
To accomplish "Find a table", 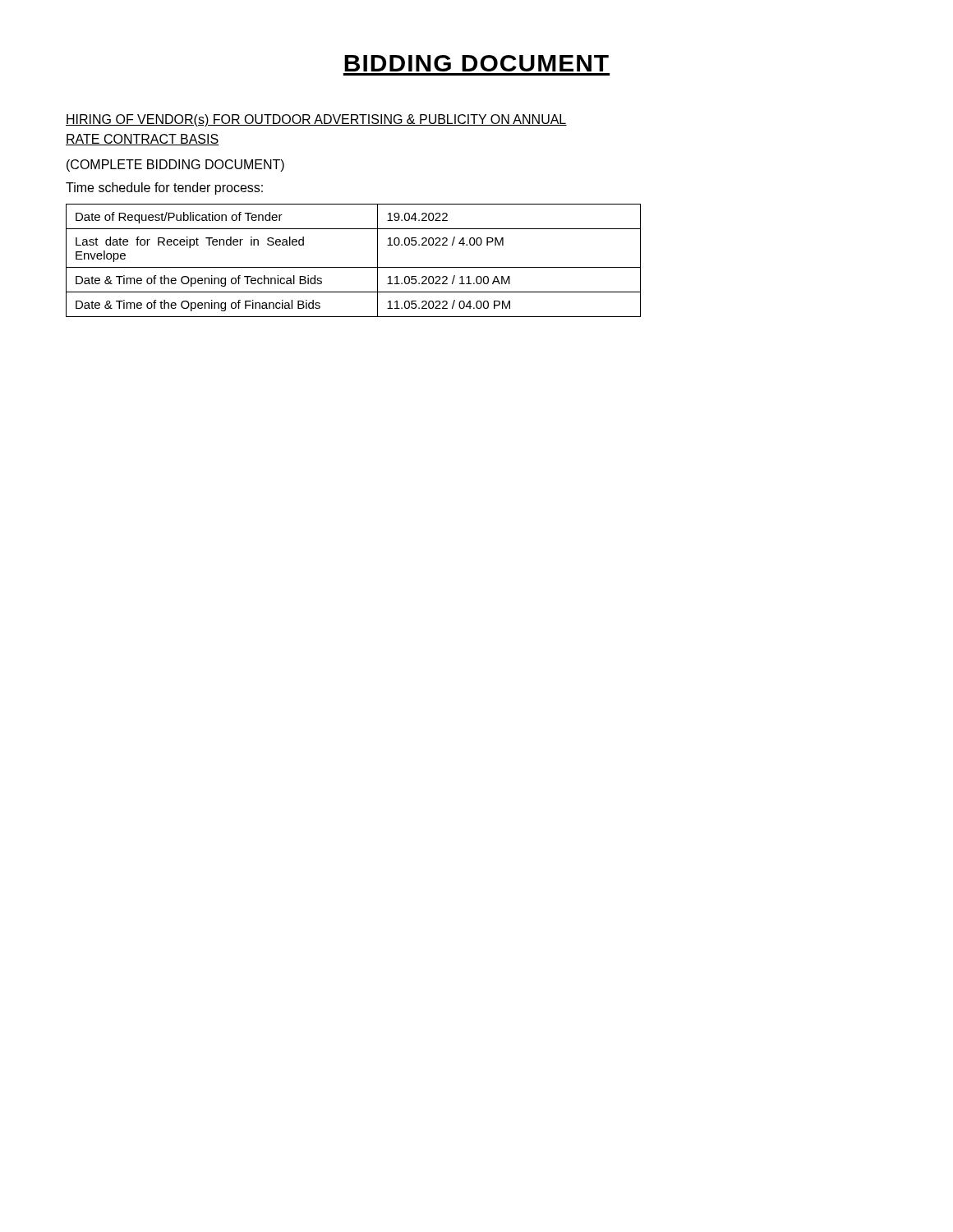I will click(x=476, y=260).
